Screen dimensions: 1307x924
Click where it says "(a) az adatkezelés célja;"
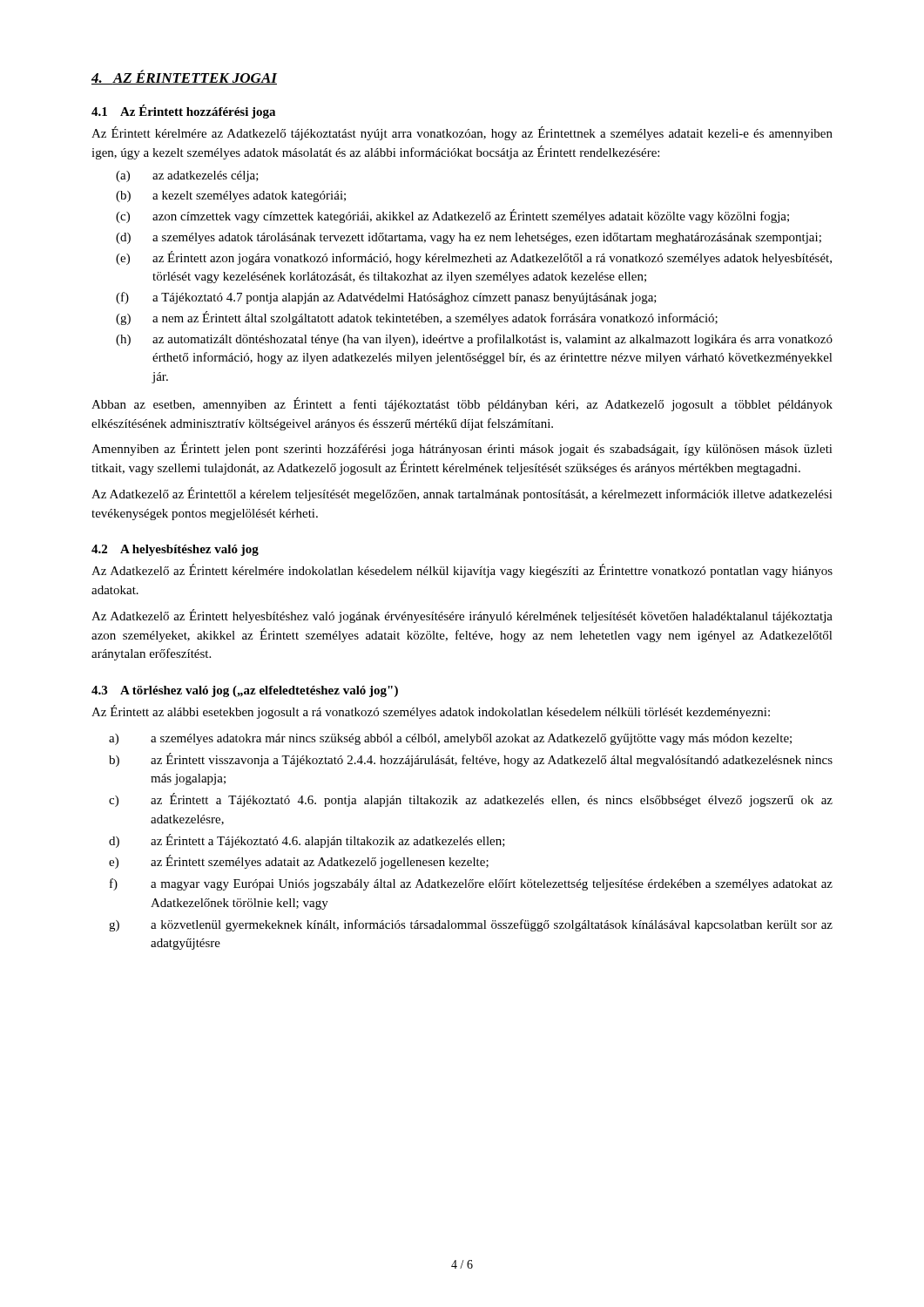187,176
